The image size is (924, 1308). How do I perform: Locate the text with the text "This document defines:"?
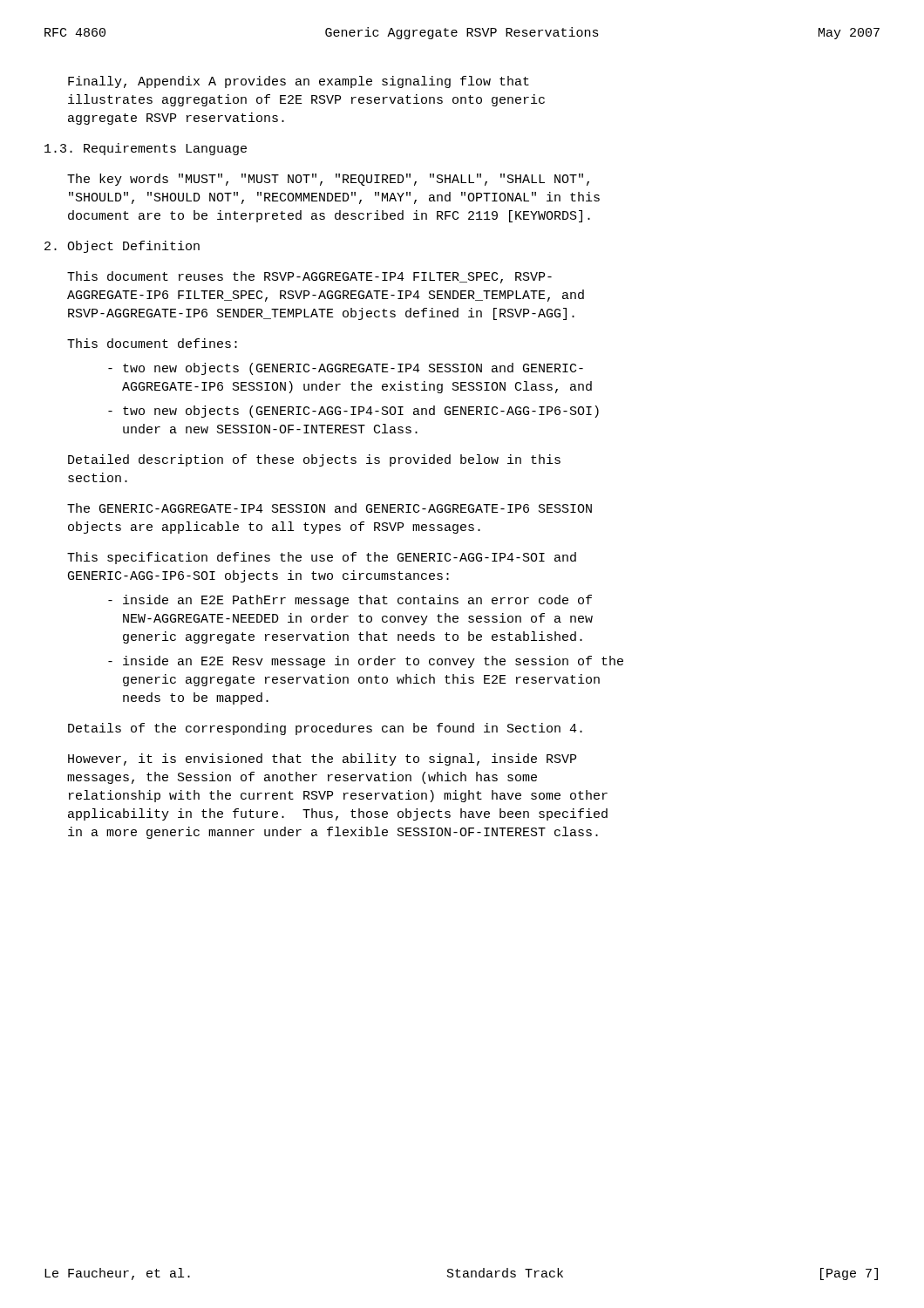click(x=142, y=345)
